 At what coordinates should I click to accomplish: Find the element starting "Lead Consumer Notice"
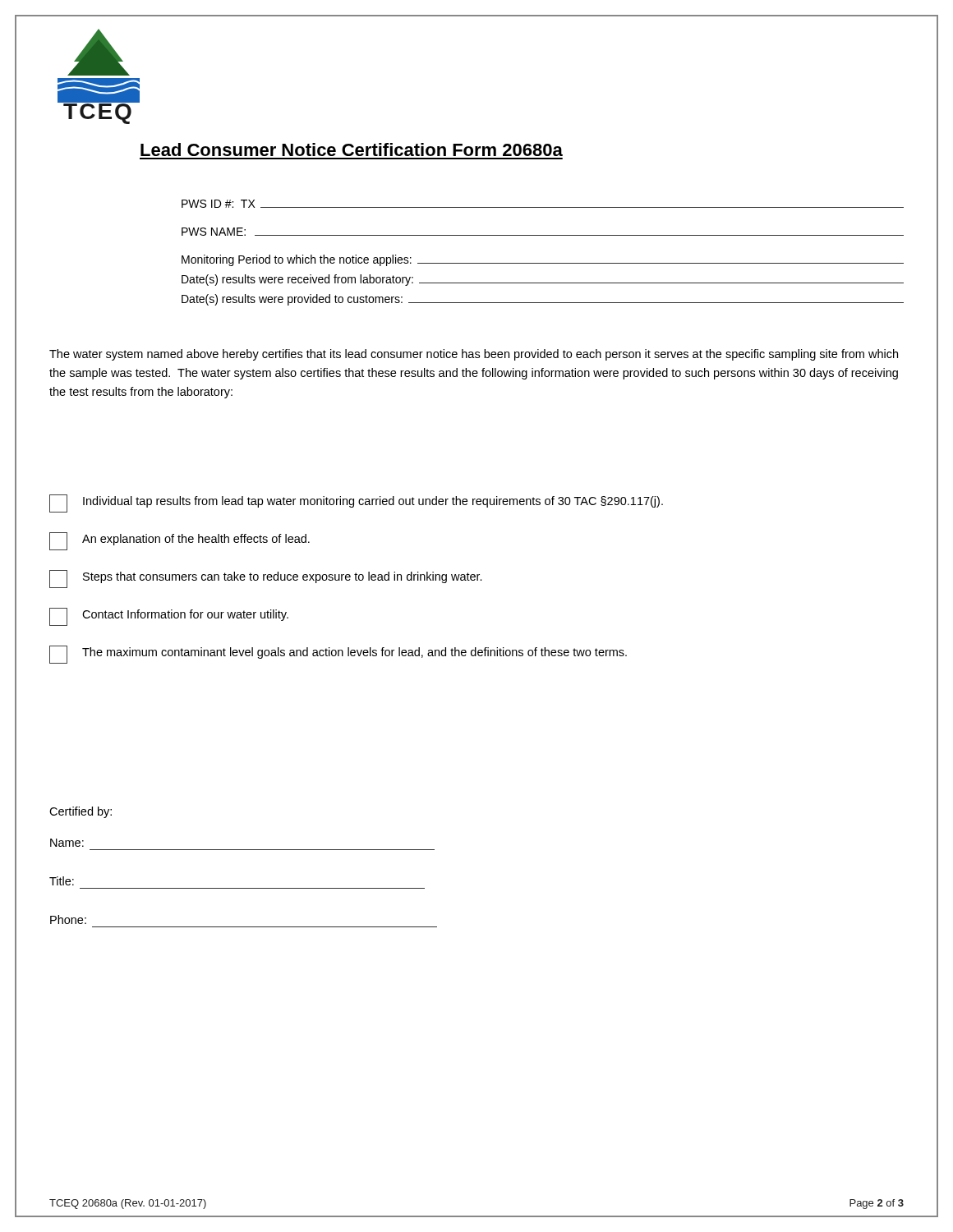coord(351,150)
